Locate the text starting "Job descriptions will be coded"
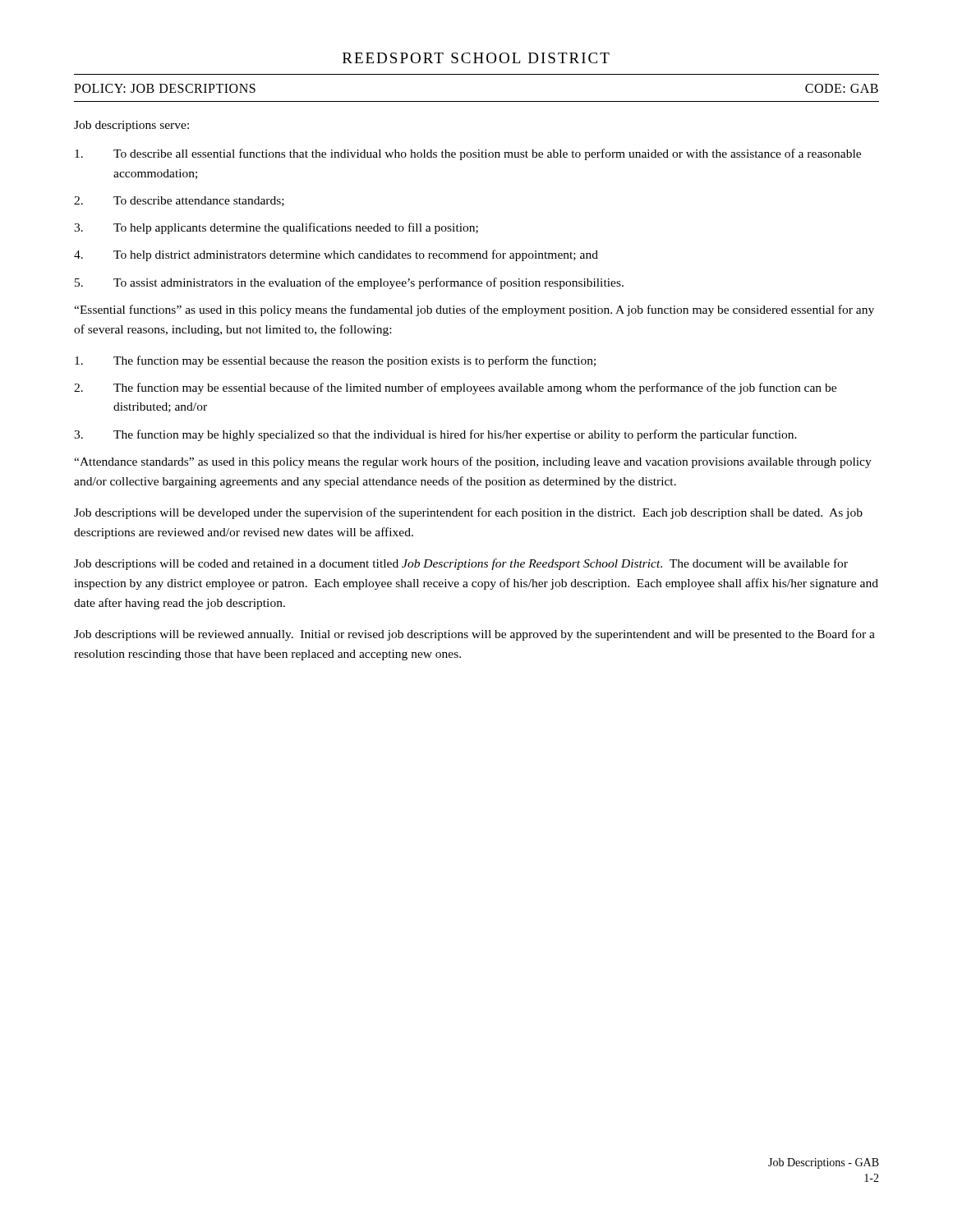This screenshot has width=953, height=1232. tap(476, 583)
